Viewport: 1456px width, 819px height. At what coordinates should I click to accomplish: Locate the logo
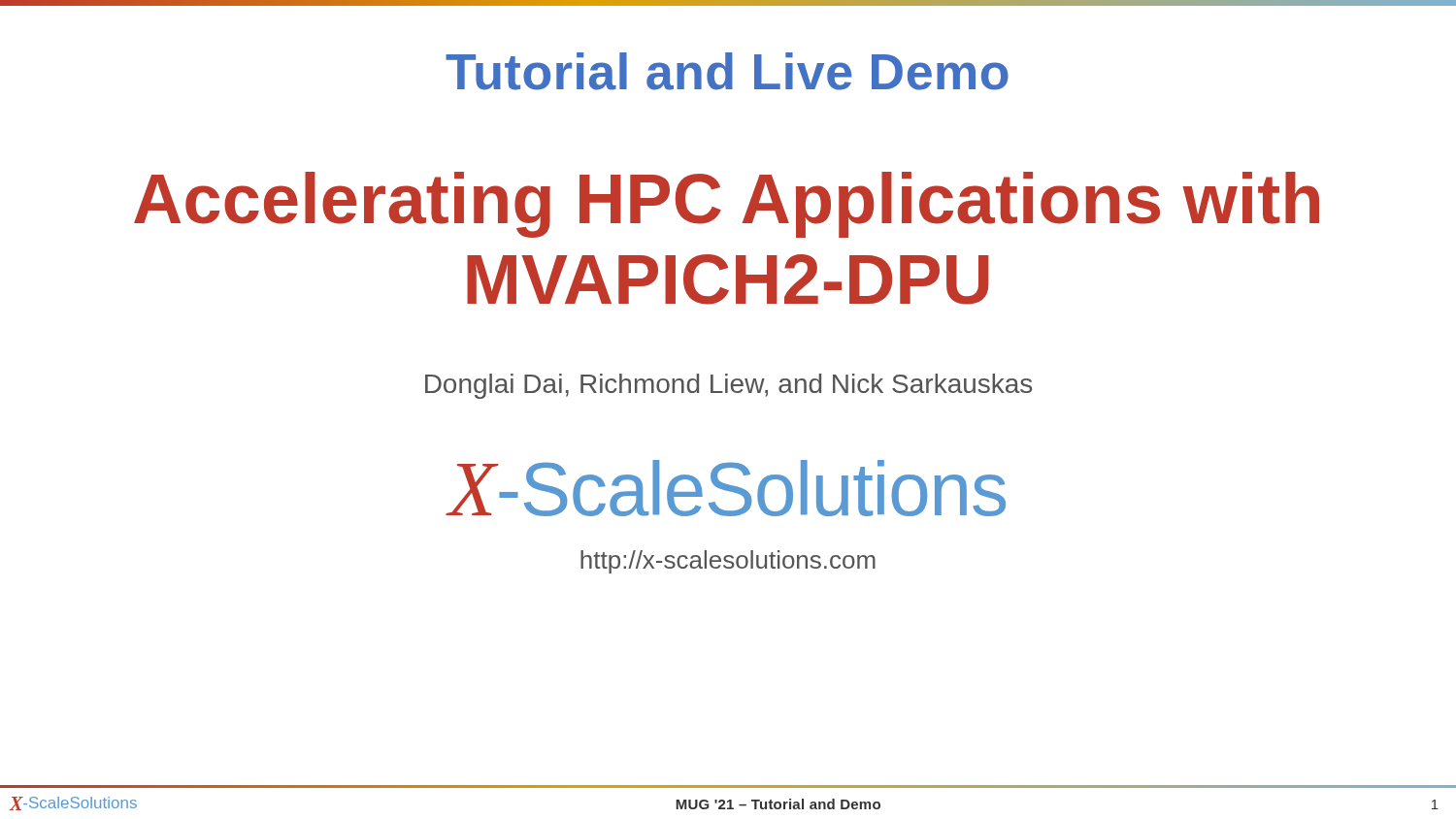tap(728, 489)
